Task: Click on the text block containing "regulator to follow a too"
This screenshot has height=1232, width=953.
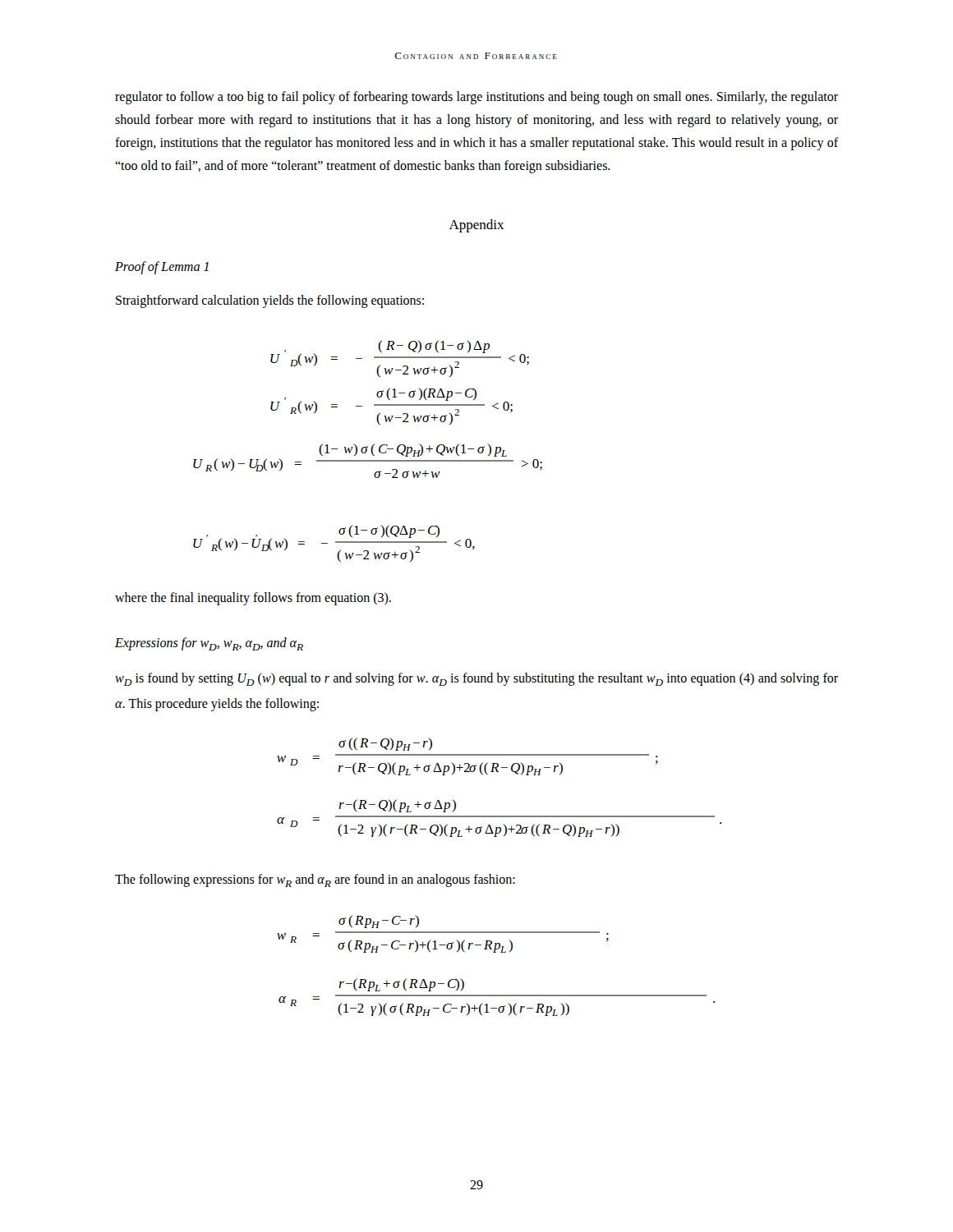Action: (x=476, y=131)
